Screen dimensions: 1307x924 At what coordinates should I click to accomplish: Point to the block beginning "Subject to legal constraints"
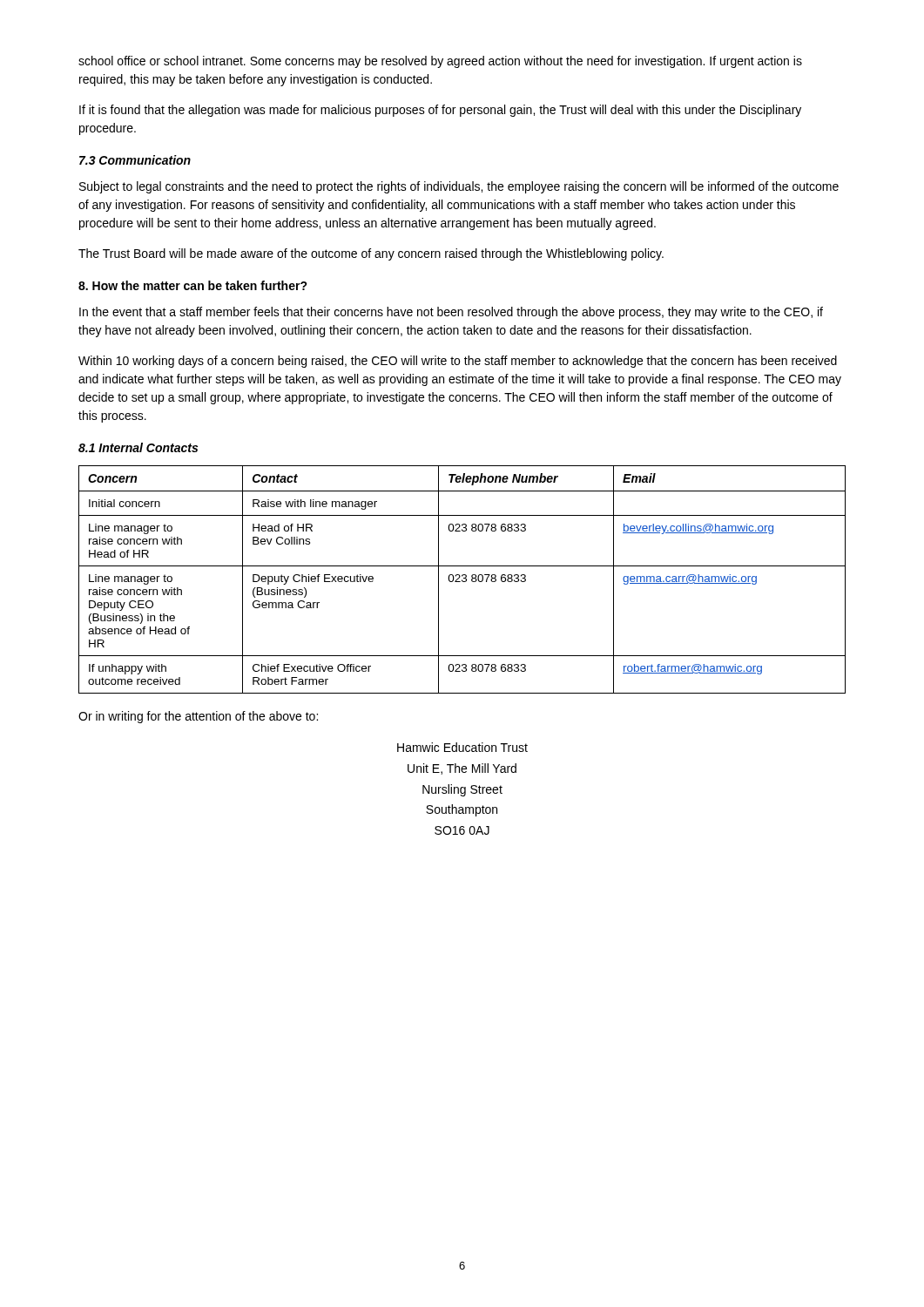click(x=459, y=205)
